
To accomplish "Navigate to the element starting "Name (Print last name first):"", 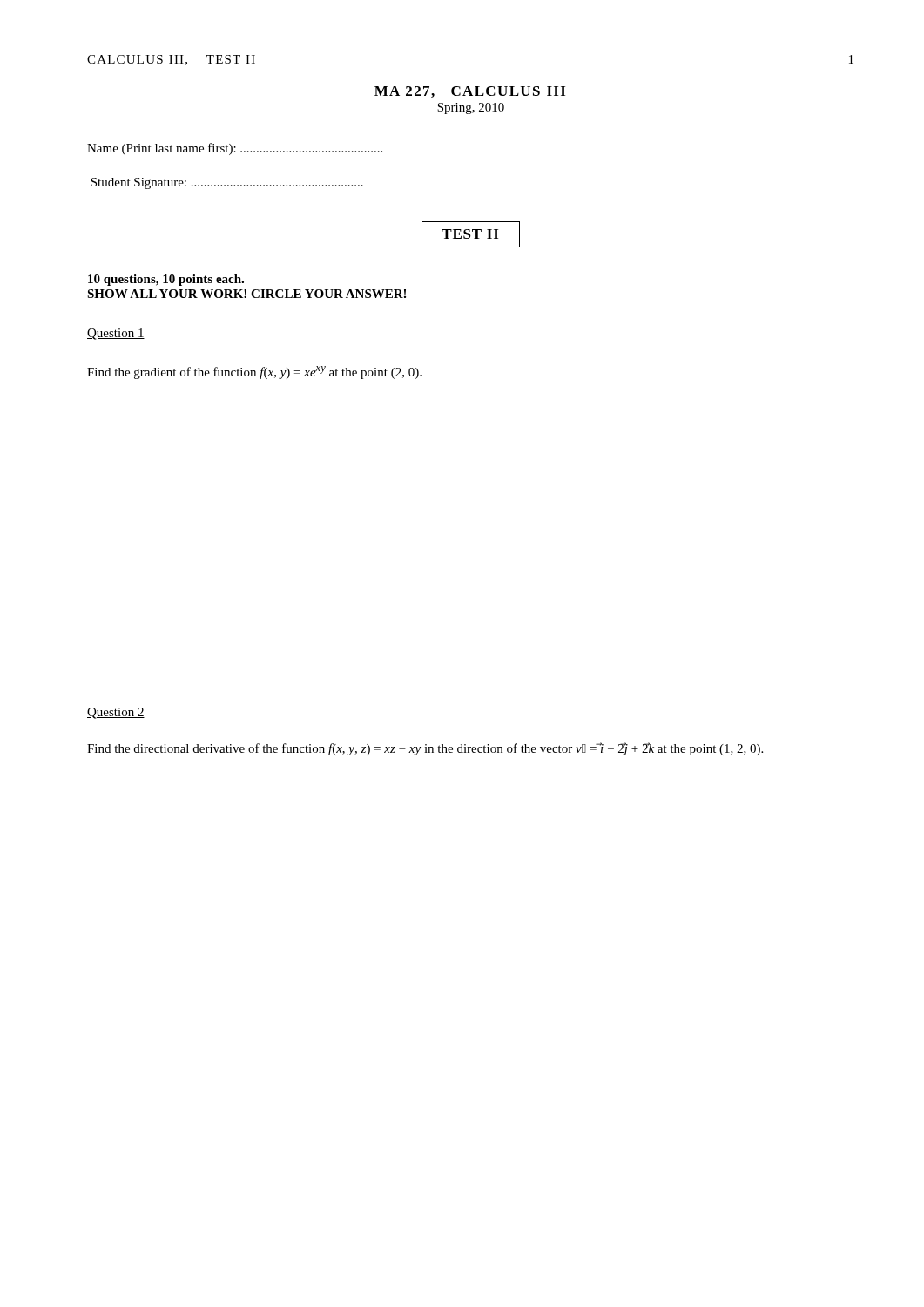I will pyautogui.click(x=235, y=148).
